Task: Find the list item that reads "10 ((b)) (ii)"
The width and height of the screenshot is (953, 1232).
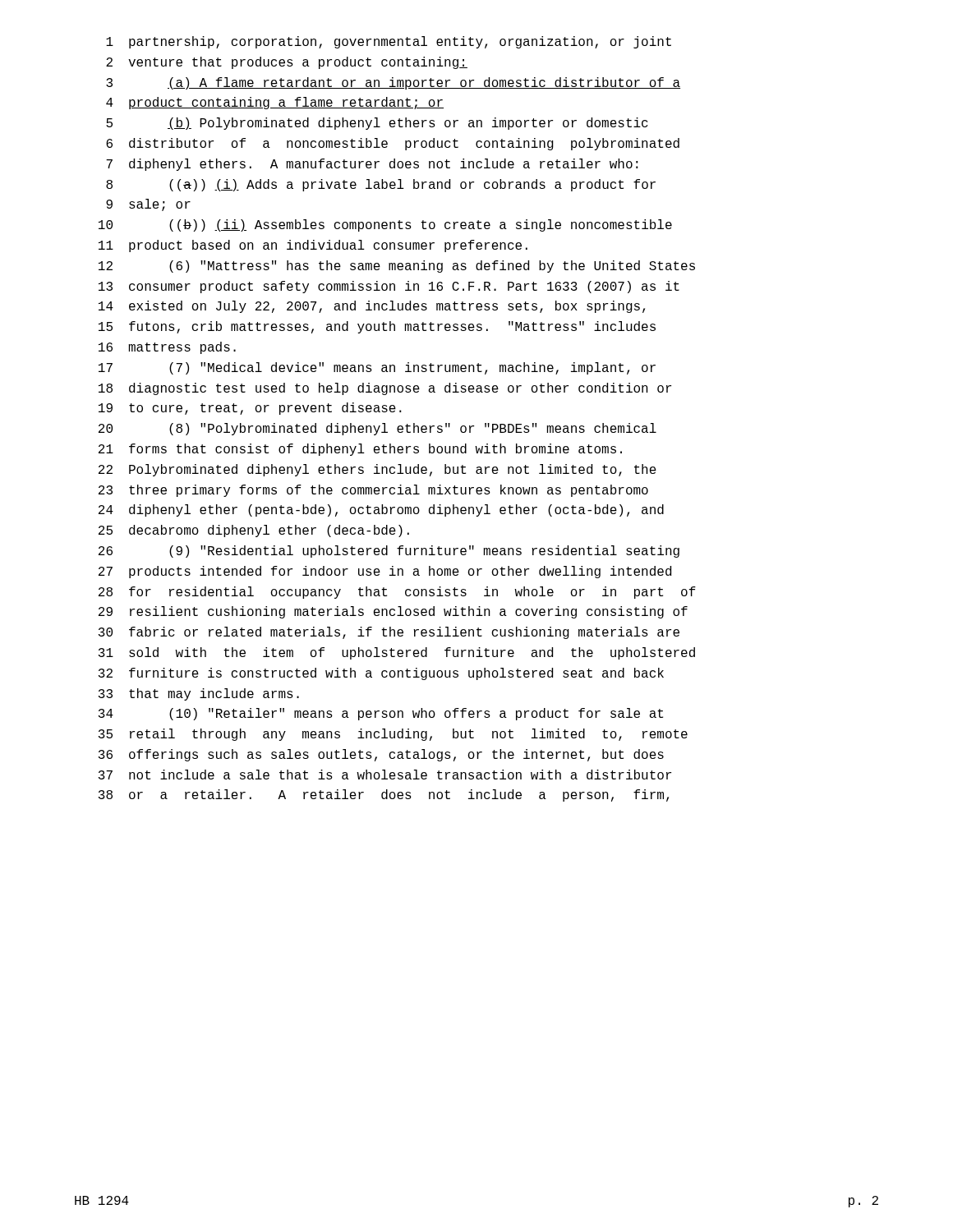Action: (x=489, y=226)
